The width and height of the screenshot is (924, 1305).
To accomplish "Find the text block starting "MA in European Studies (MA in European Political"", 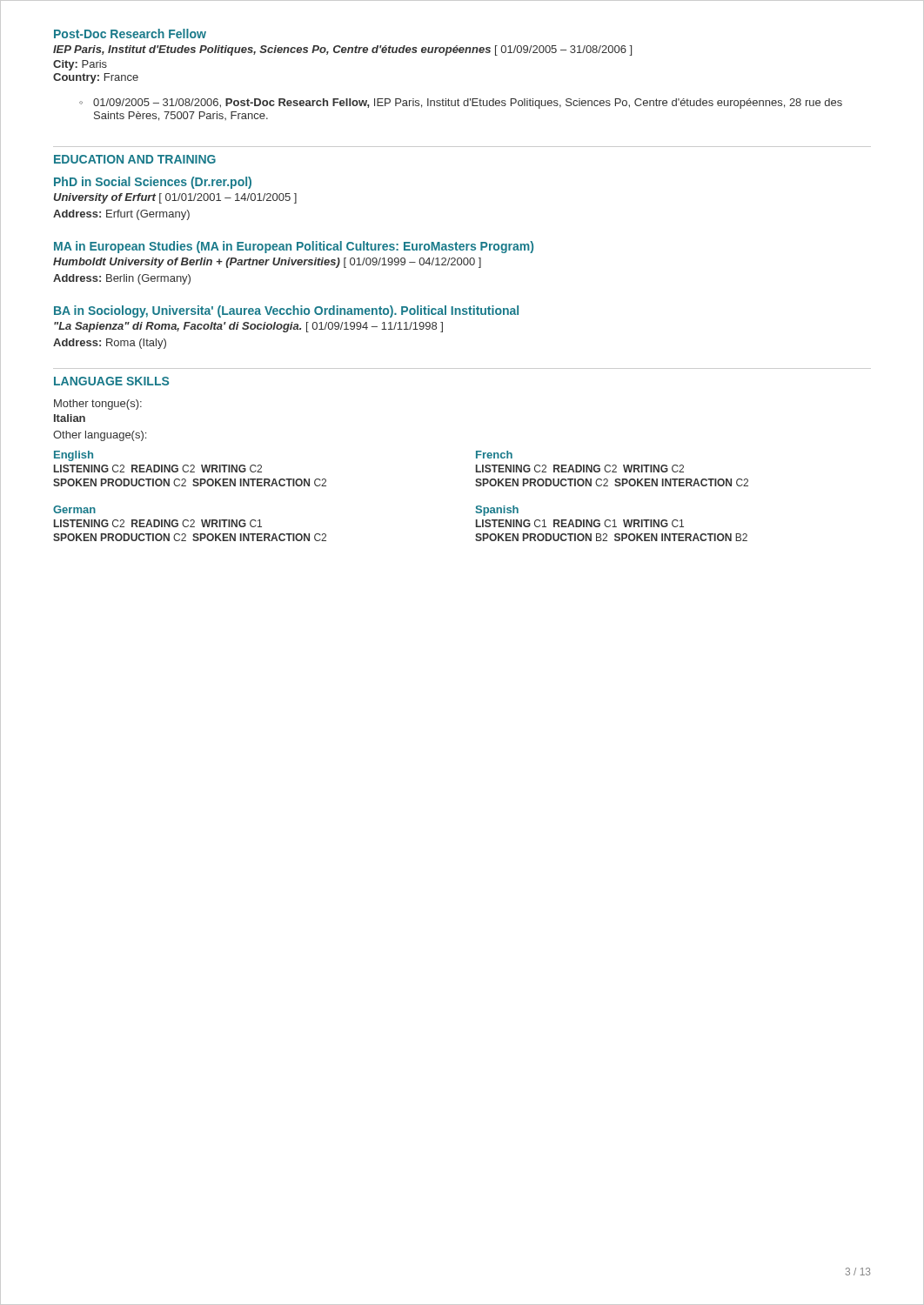I will click(x=294, y=246).
